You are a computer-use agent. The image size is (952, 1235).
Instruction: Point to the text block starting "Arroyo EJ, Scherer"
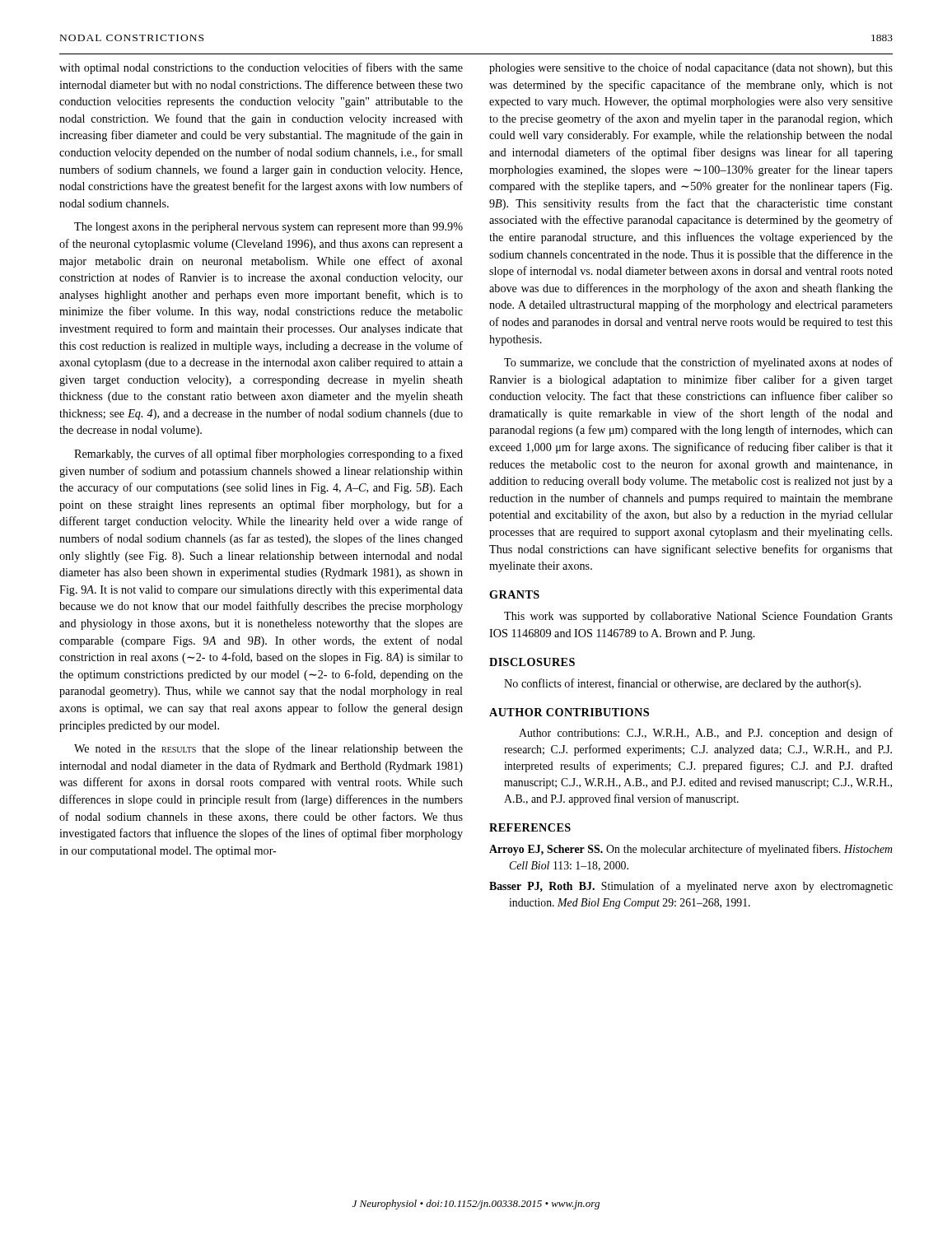pyautogui.click(x=691, y=858)
